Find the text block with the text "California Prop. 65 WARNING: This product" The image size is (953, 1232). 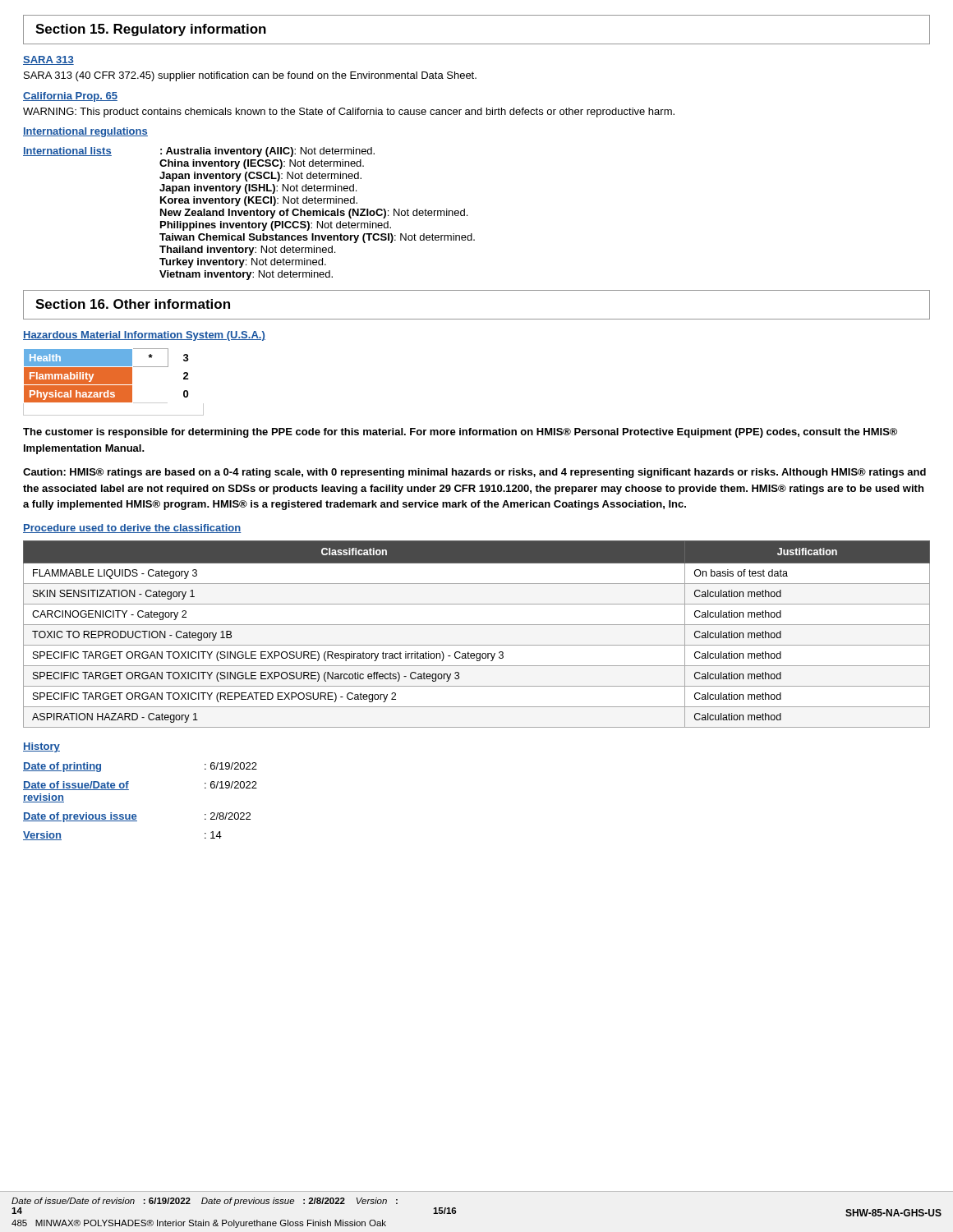349,103
